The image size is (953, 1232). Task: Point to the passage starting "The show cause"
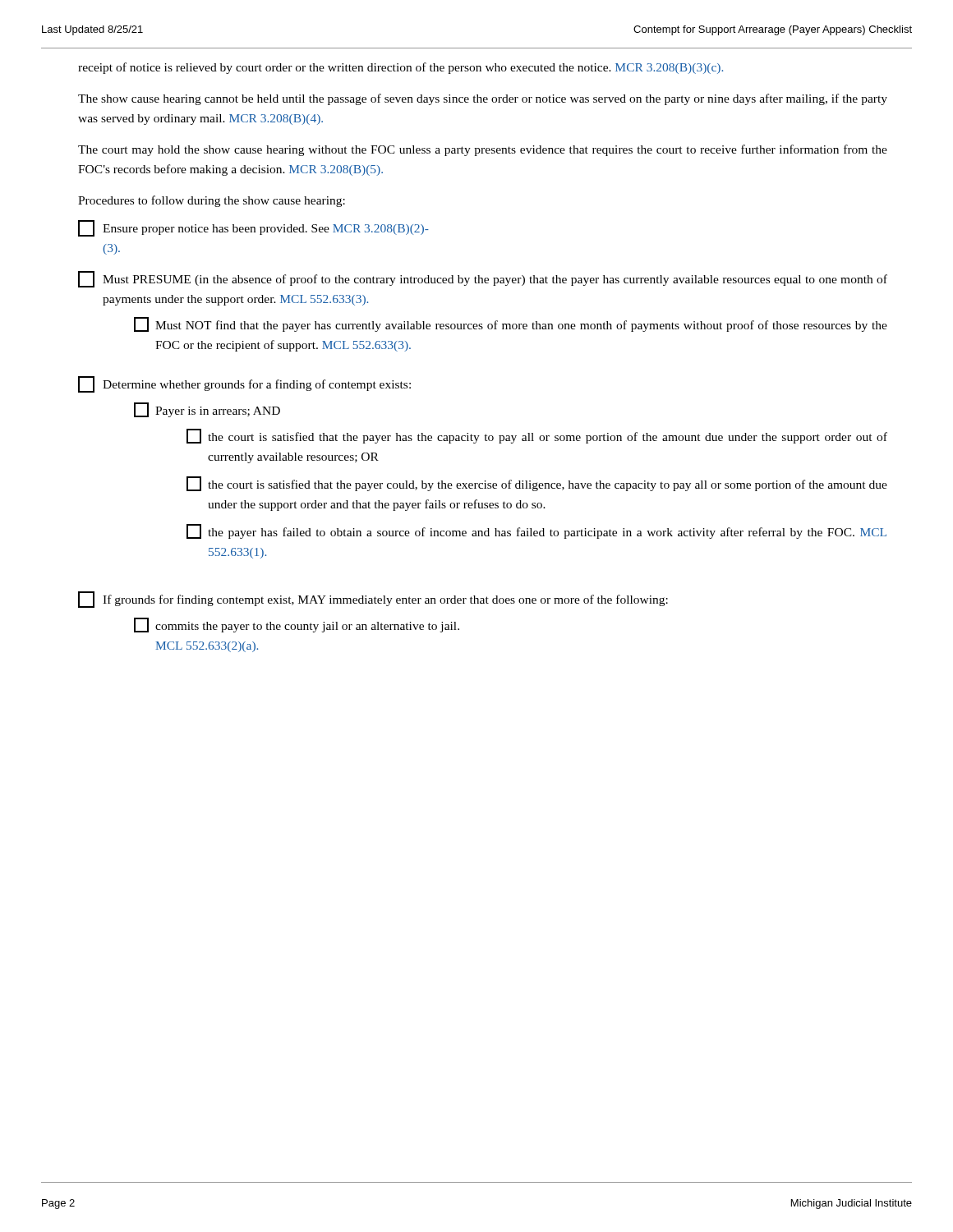coord(483,108)
